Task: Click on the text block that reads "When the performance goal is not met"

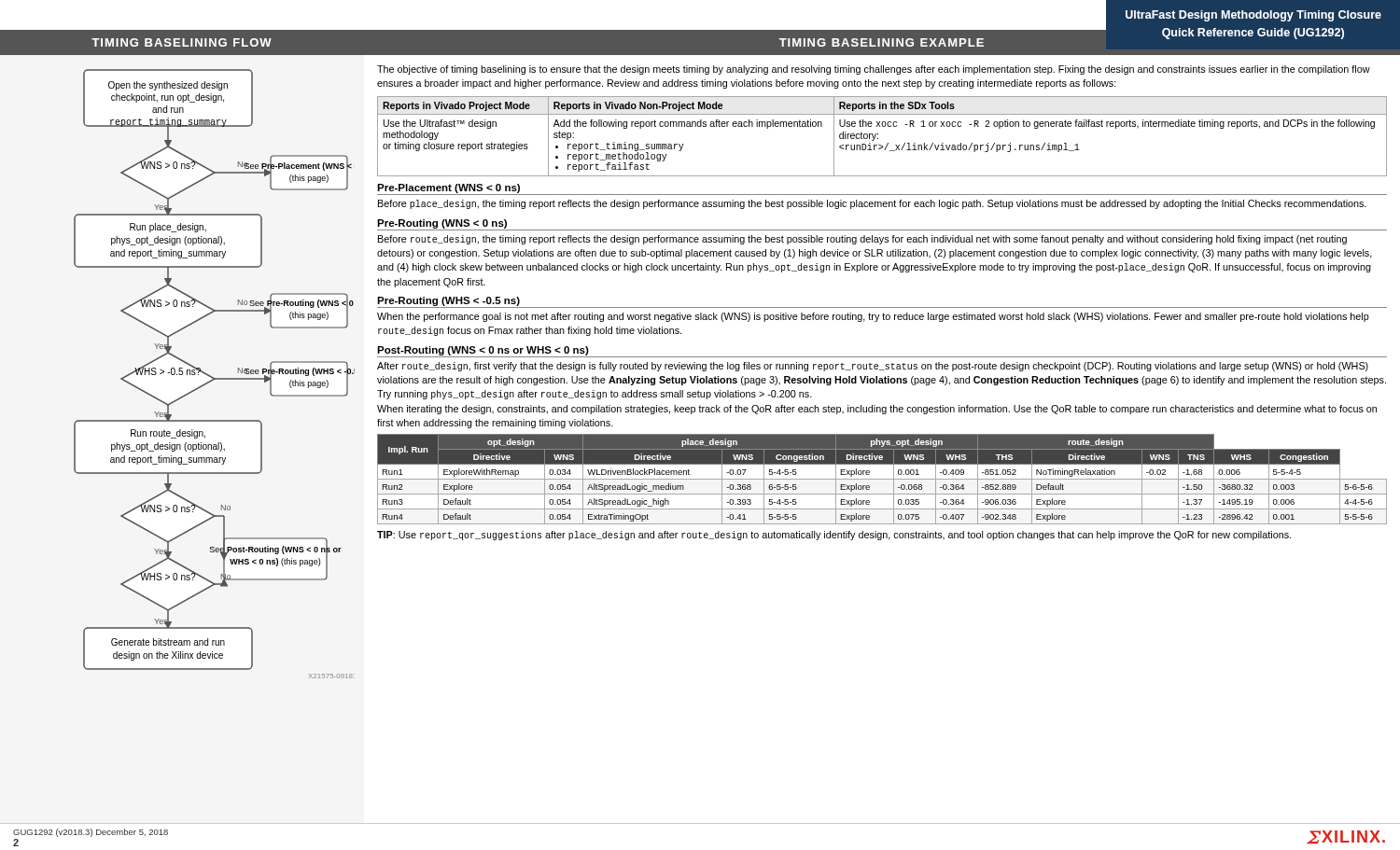Action: pyautogui.click(x=882, y=324)
